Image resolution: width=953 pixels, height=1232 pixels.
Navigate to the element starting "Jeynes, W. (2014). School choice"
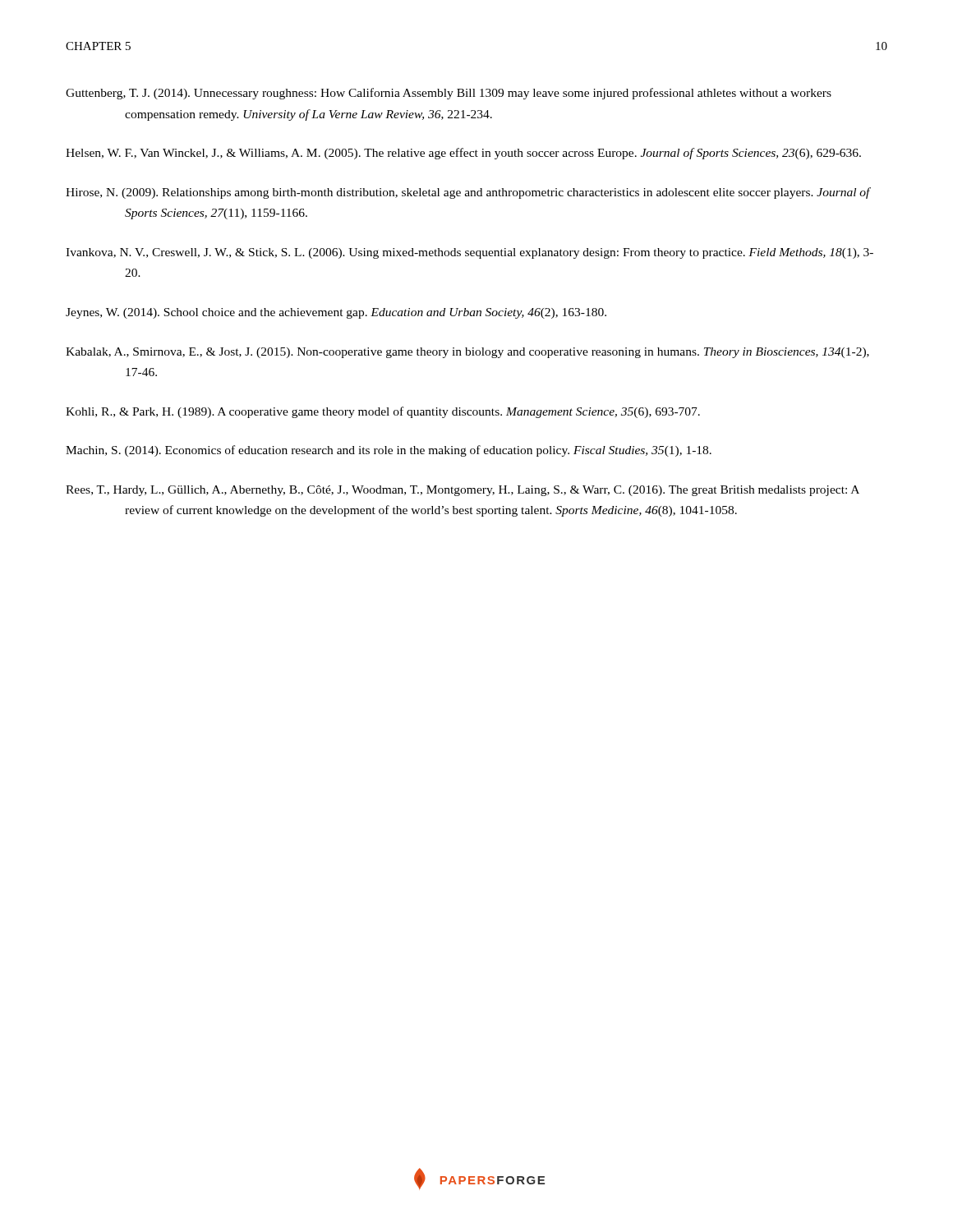coord(476,312)
